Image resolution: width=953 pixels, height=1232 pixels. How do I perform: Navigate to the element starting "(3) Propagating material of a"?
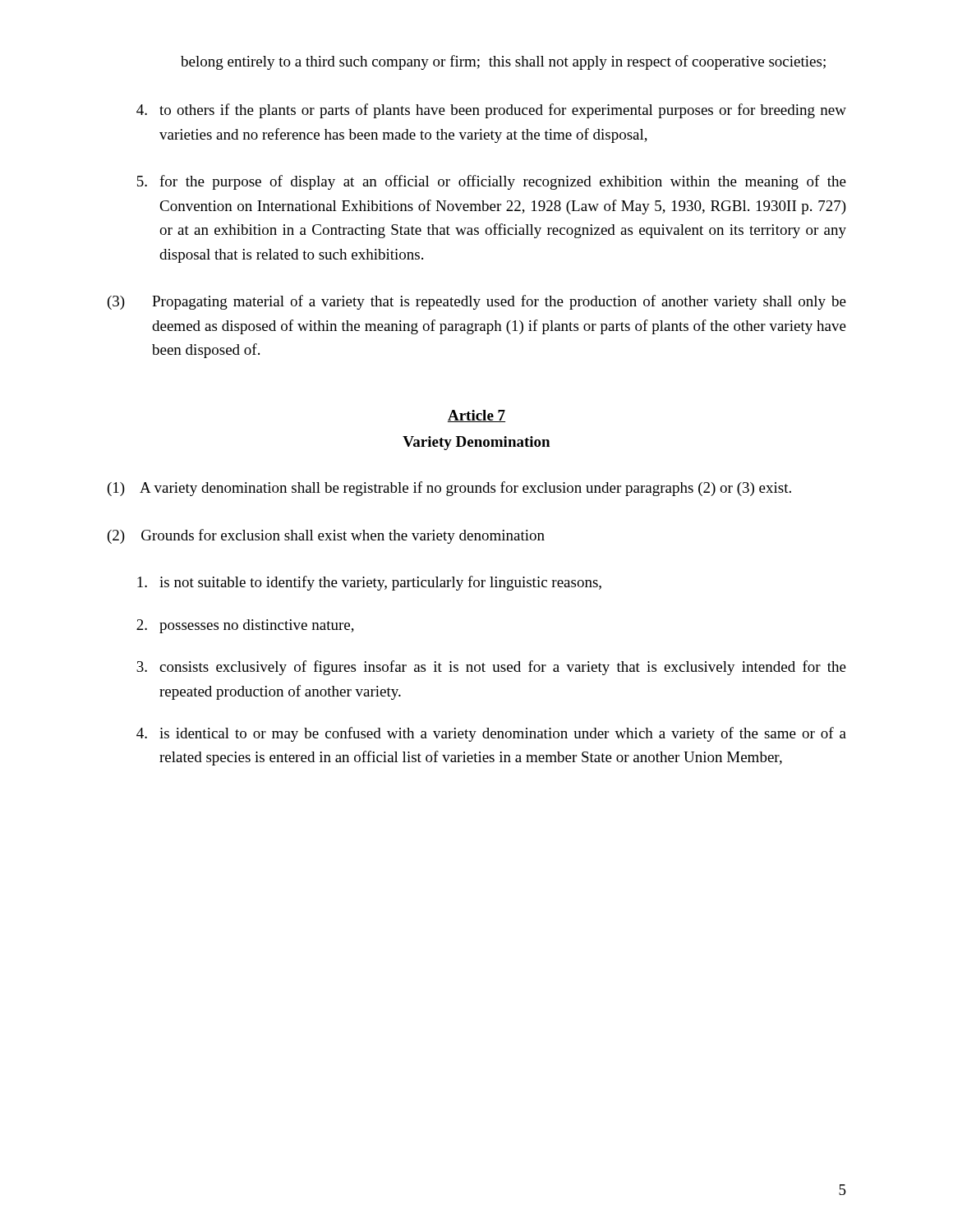click(476, 325)
